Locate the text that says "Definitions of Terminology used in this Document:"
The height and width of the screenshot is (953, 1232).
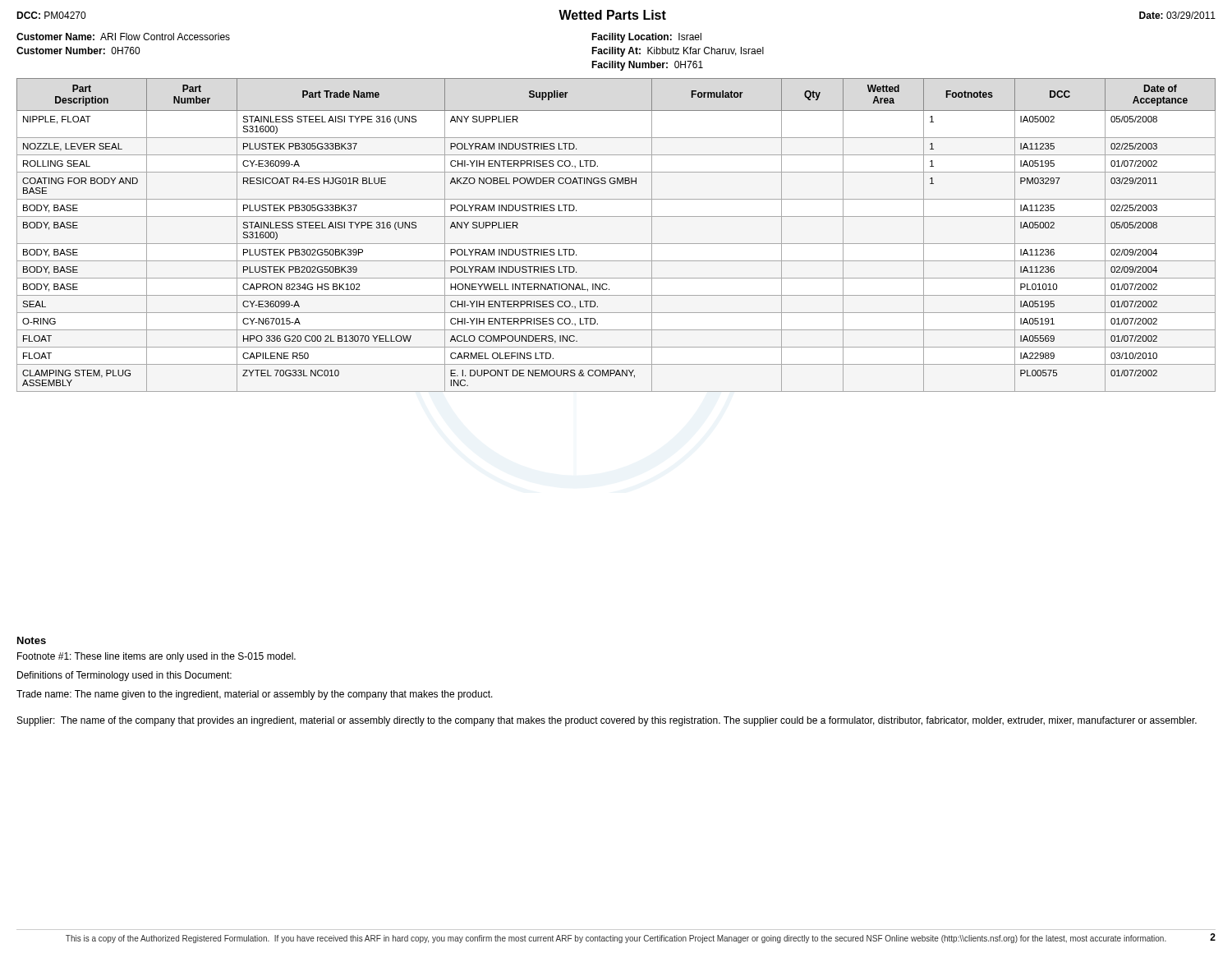click(x=124, y=675)
